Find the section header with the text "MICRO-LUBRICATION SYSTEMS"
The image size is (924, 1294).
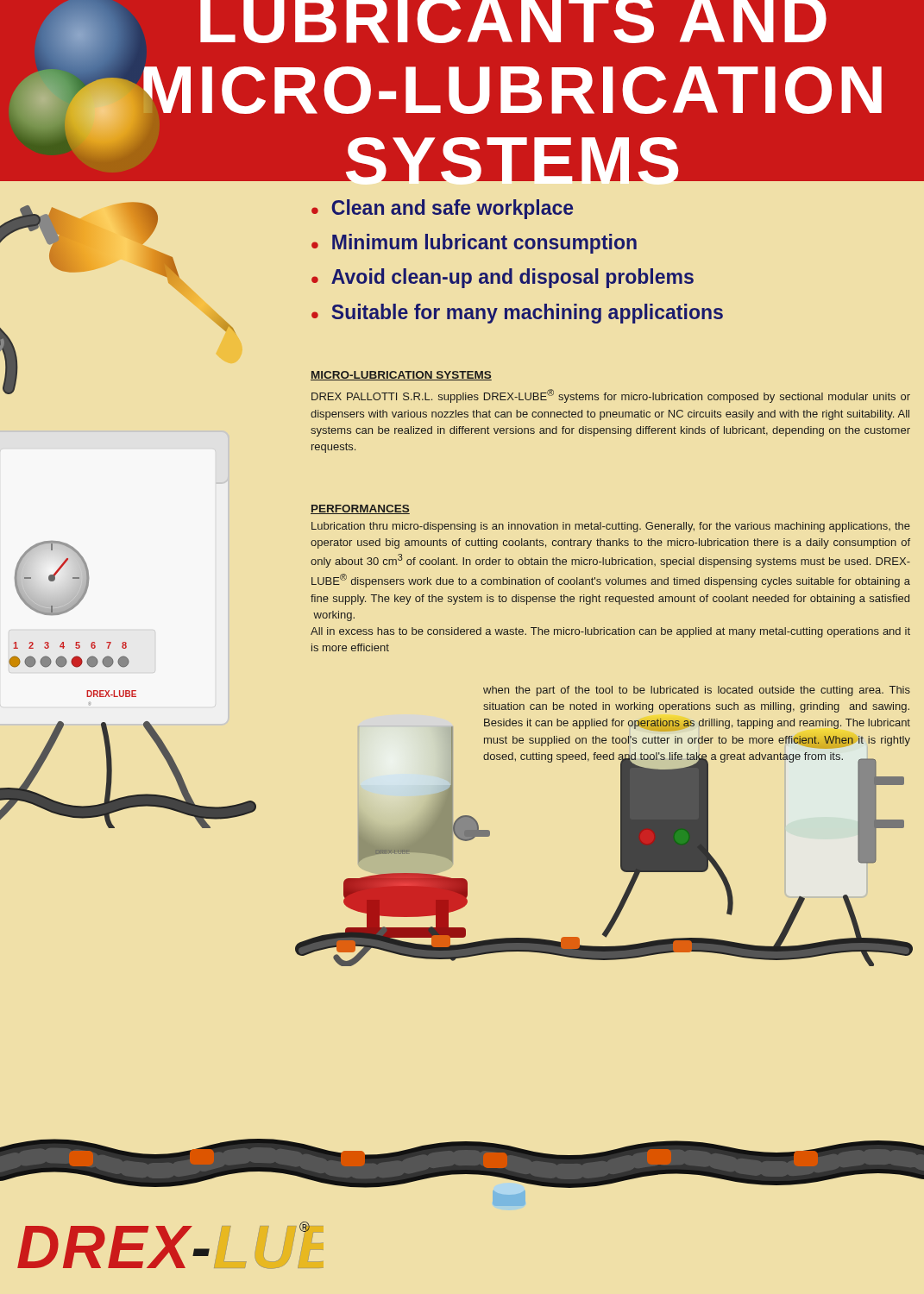point(401,375)
